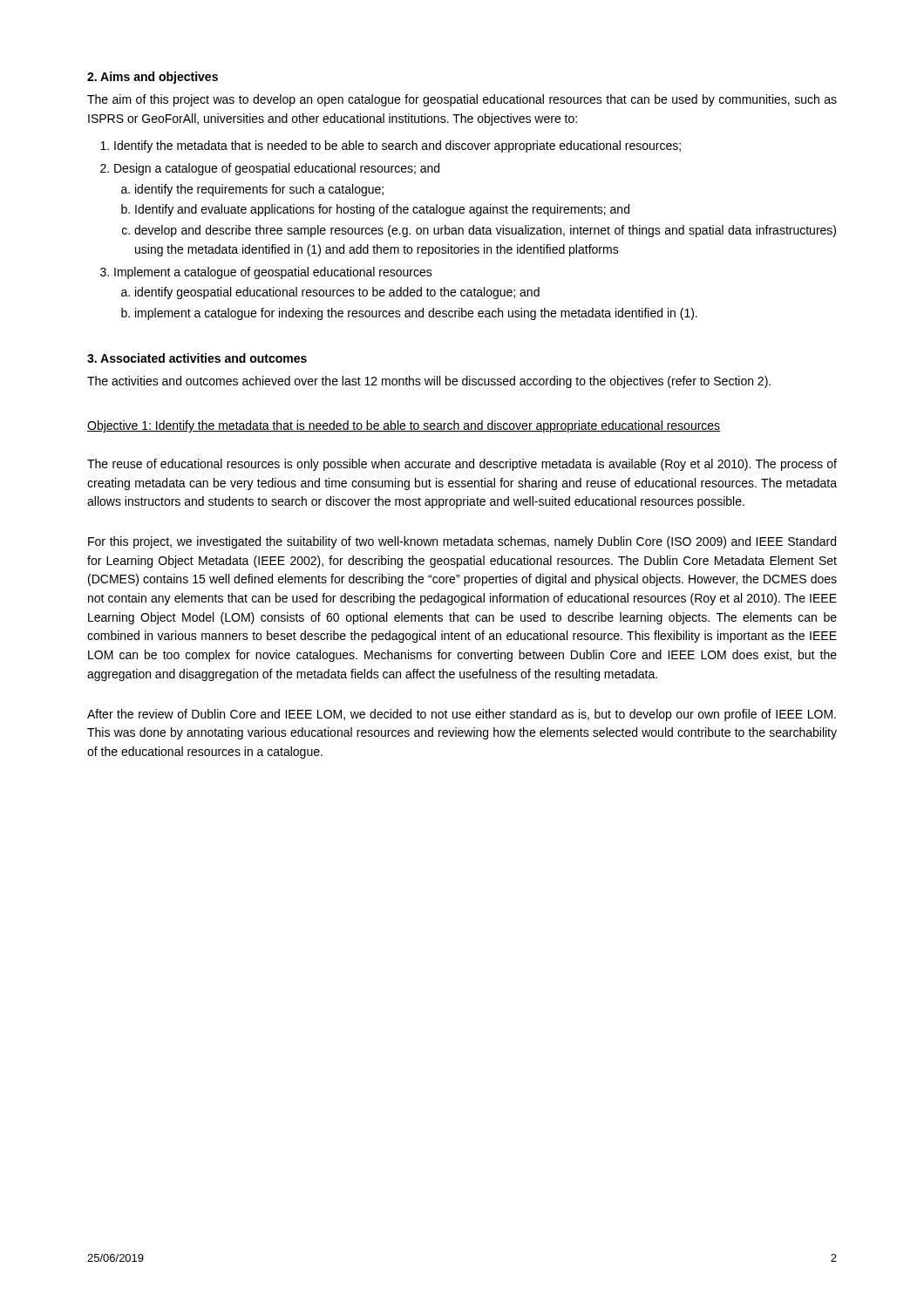The width and height of the screenshot is (924, 1308).
Task: Click on the text block containing "The aim of this"
Action: [x=462, y=109]
